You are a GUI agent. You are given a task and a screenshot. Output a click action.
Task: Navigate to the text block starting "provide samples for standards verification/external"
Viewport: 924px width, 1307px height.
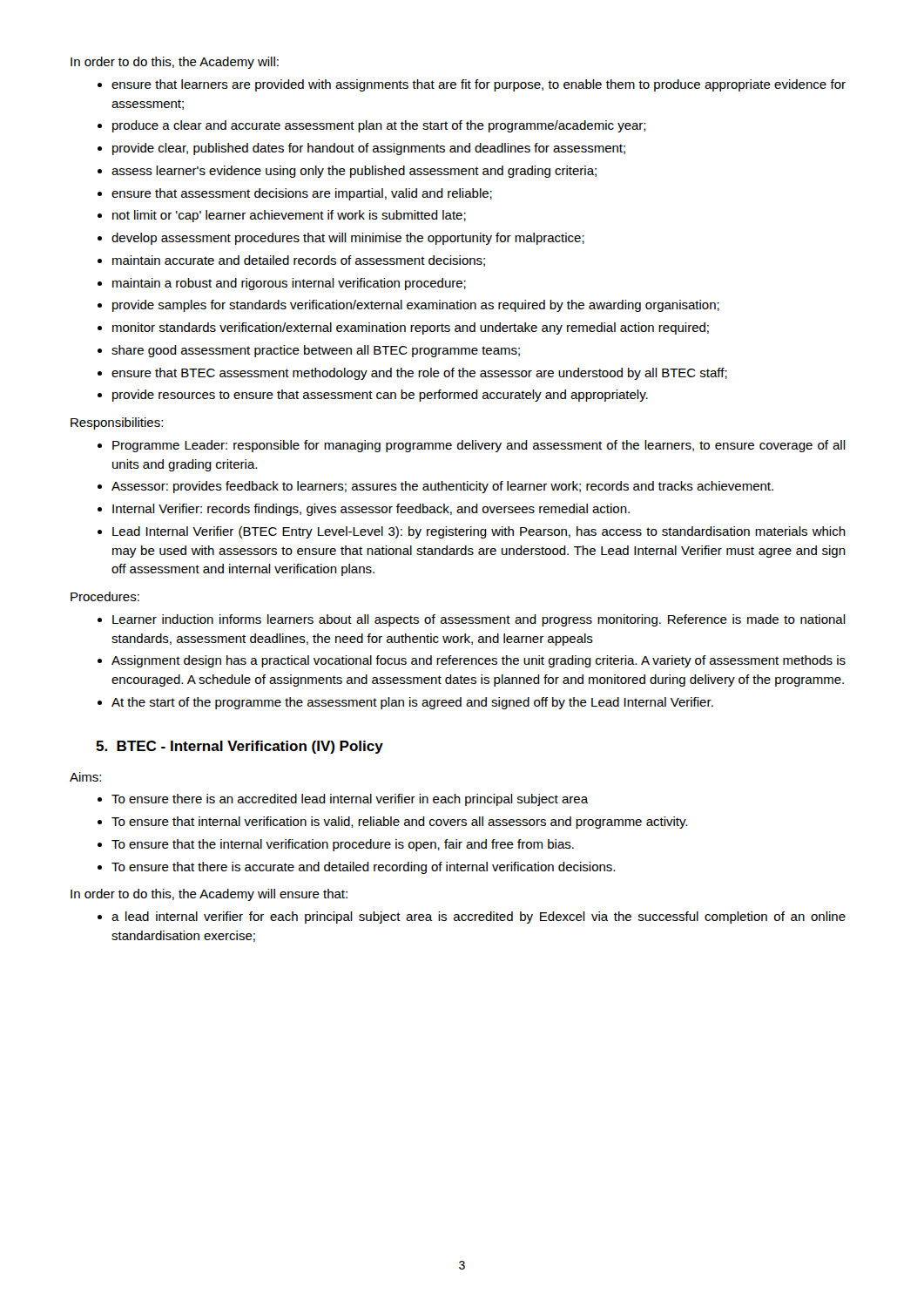point(416,305)
